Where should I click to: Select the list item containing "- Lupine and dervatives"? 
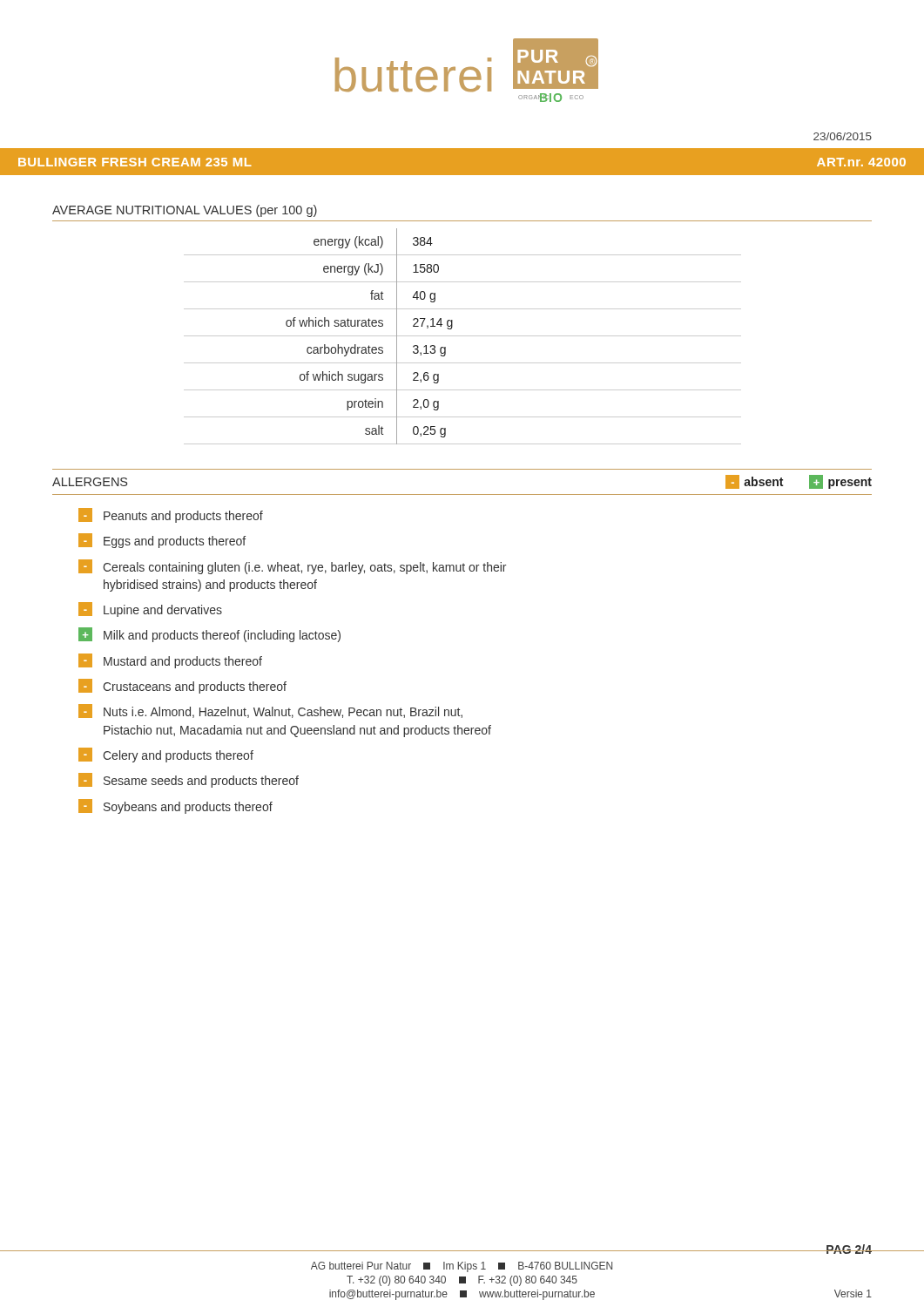[x=150, y=610]
